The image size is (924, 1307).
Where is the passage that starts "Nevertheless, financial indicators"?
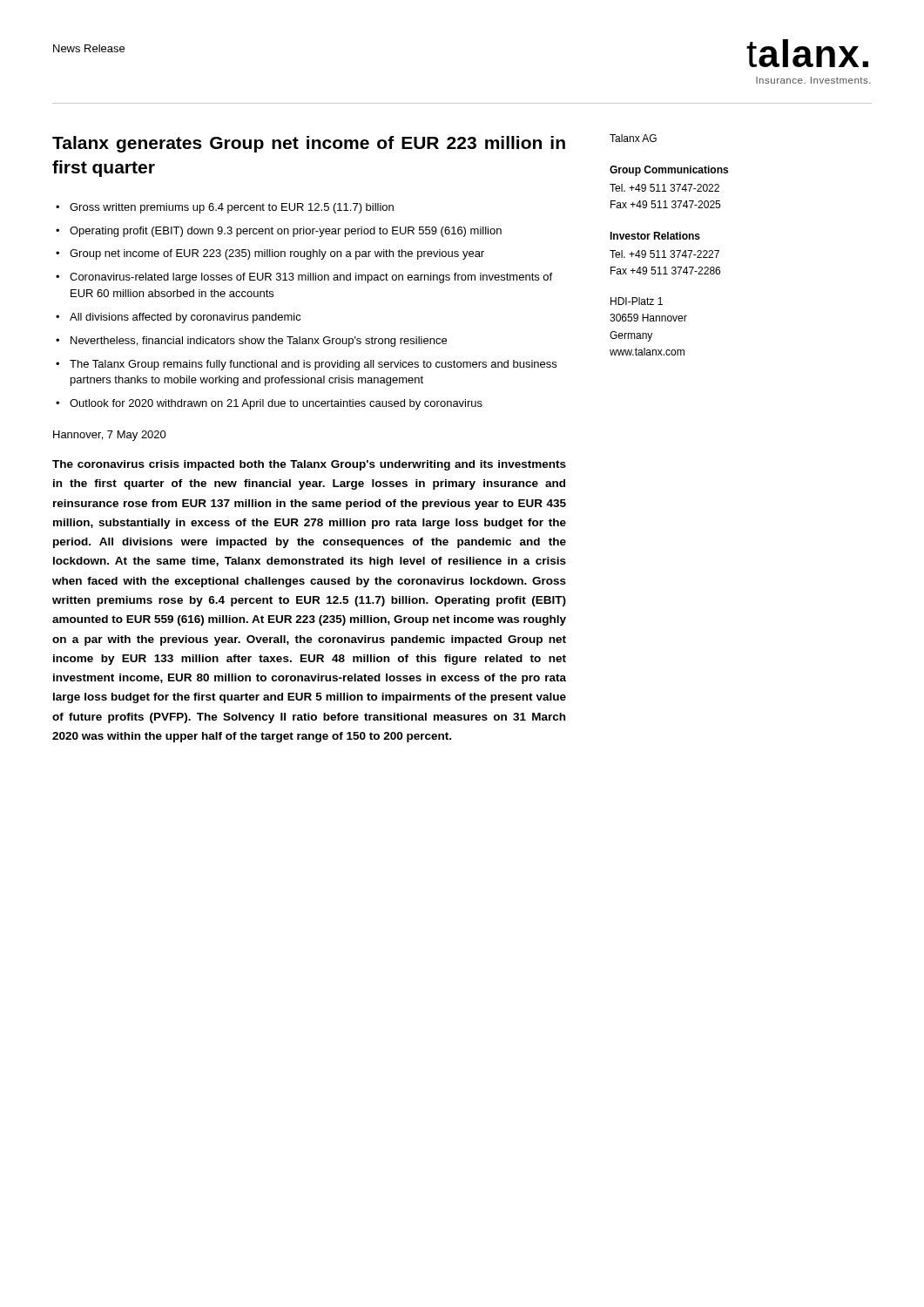(258, 340)
